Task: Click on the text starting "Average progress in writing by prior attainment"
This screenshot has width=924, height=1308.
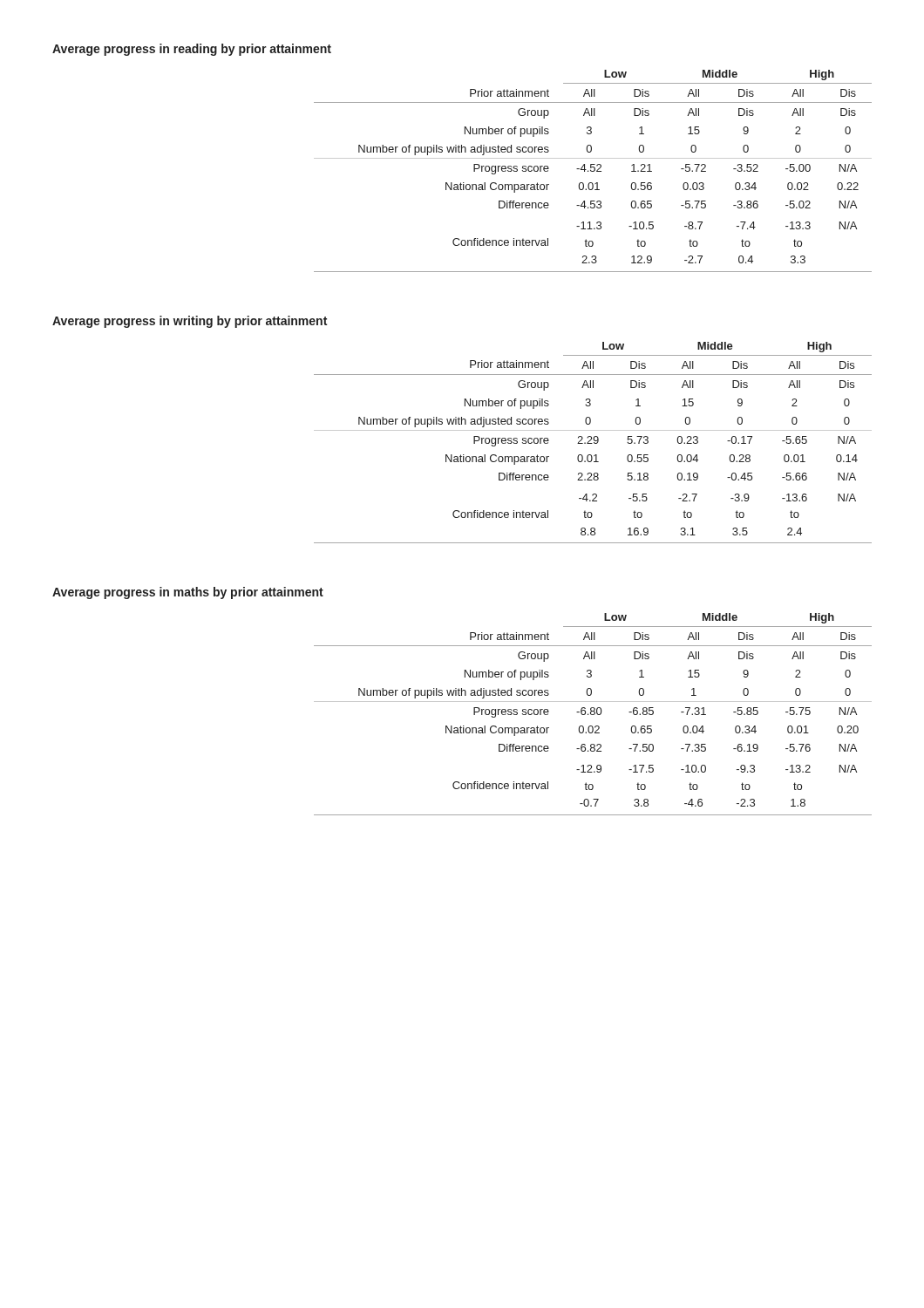Action: (x=190, y=320)
